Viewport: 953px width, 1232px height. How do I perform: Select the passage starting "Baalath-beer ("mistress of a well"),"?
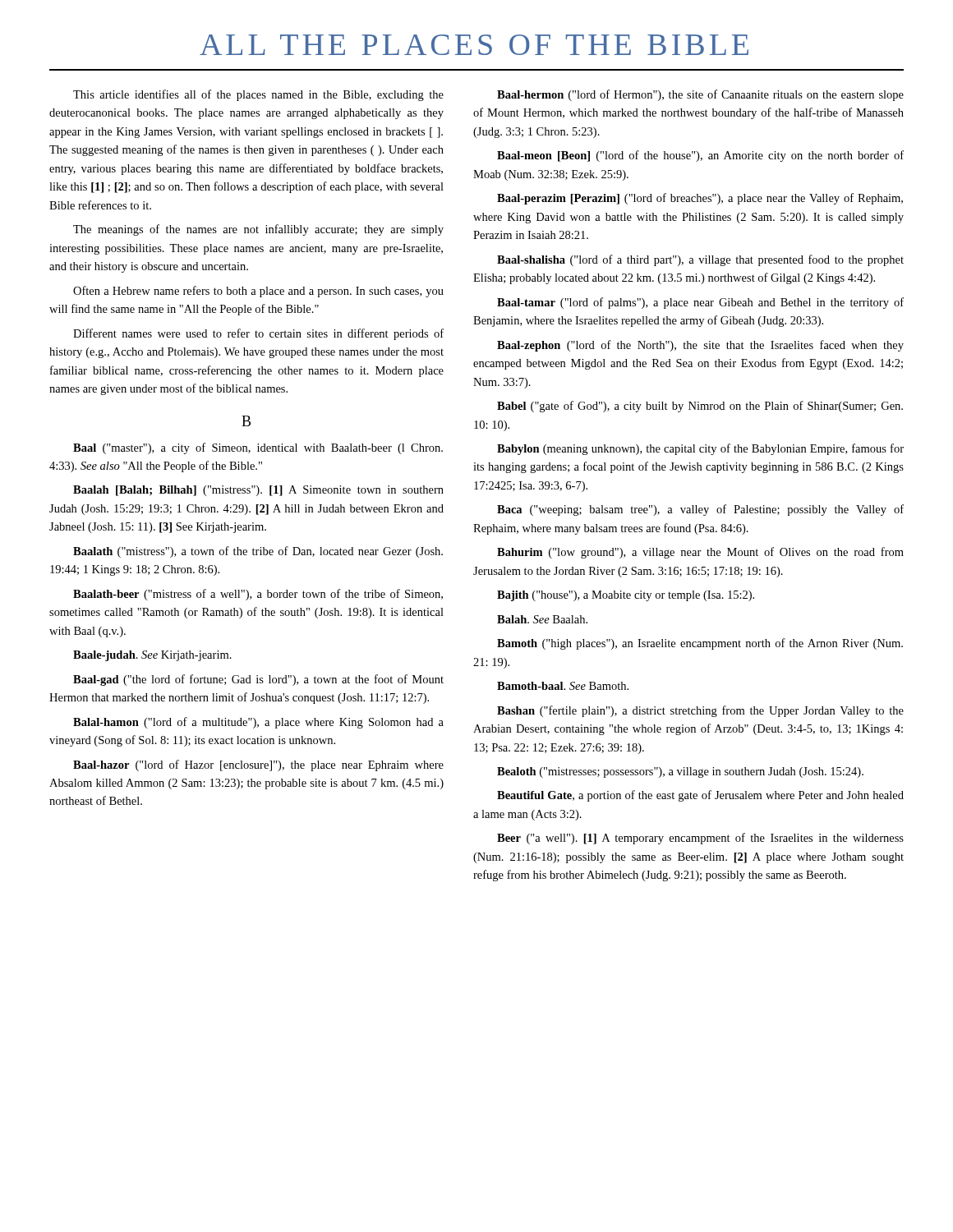tap(246, 612)
